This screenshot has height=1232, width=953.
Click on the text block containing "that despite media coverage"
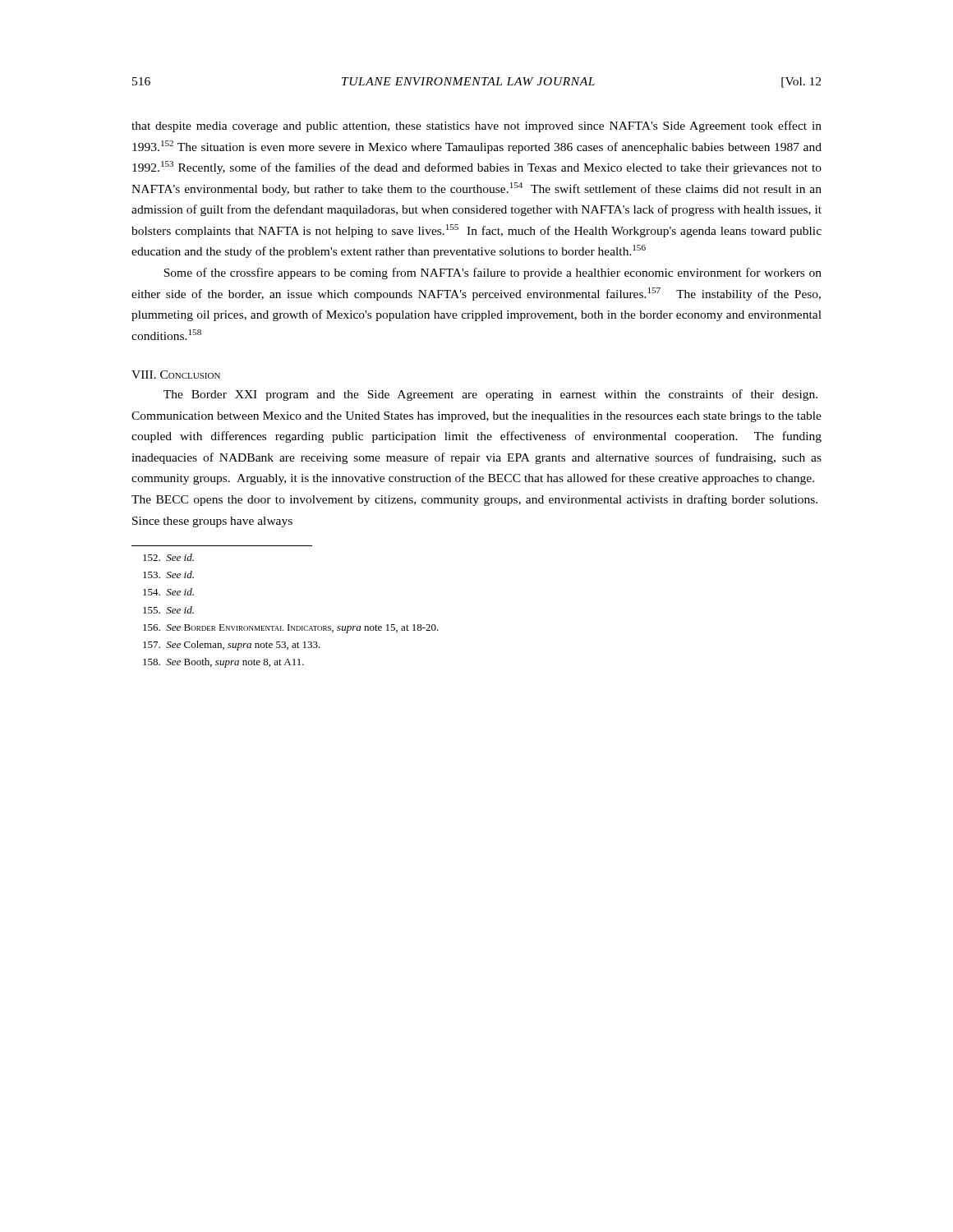(x=476, y=188)
